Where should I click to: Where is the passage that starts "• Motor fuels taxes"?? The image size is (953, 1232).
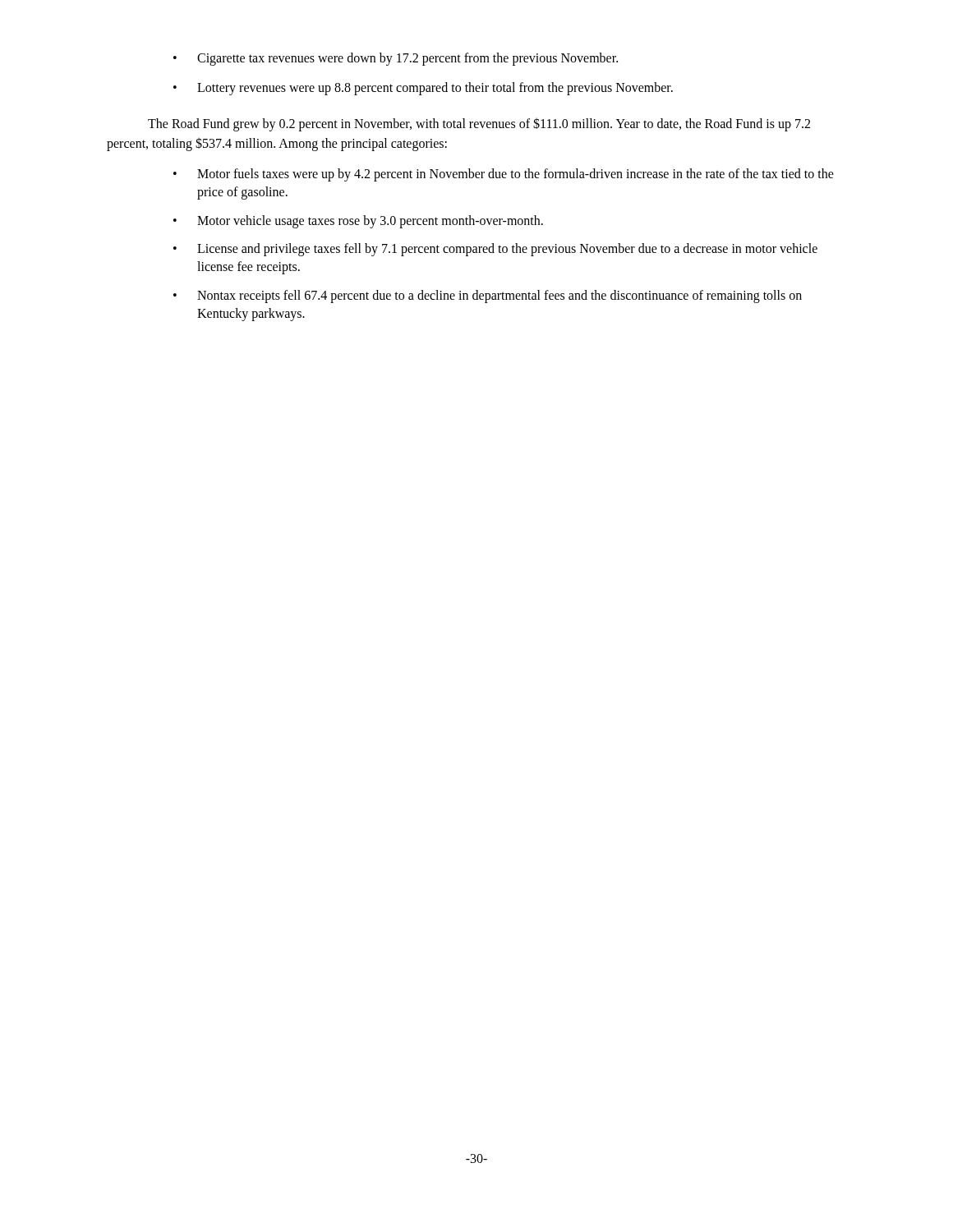pos(509,183)
